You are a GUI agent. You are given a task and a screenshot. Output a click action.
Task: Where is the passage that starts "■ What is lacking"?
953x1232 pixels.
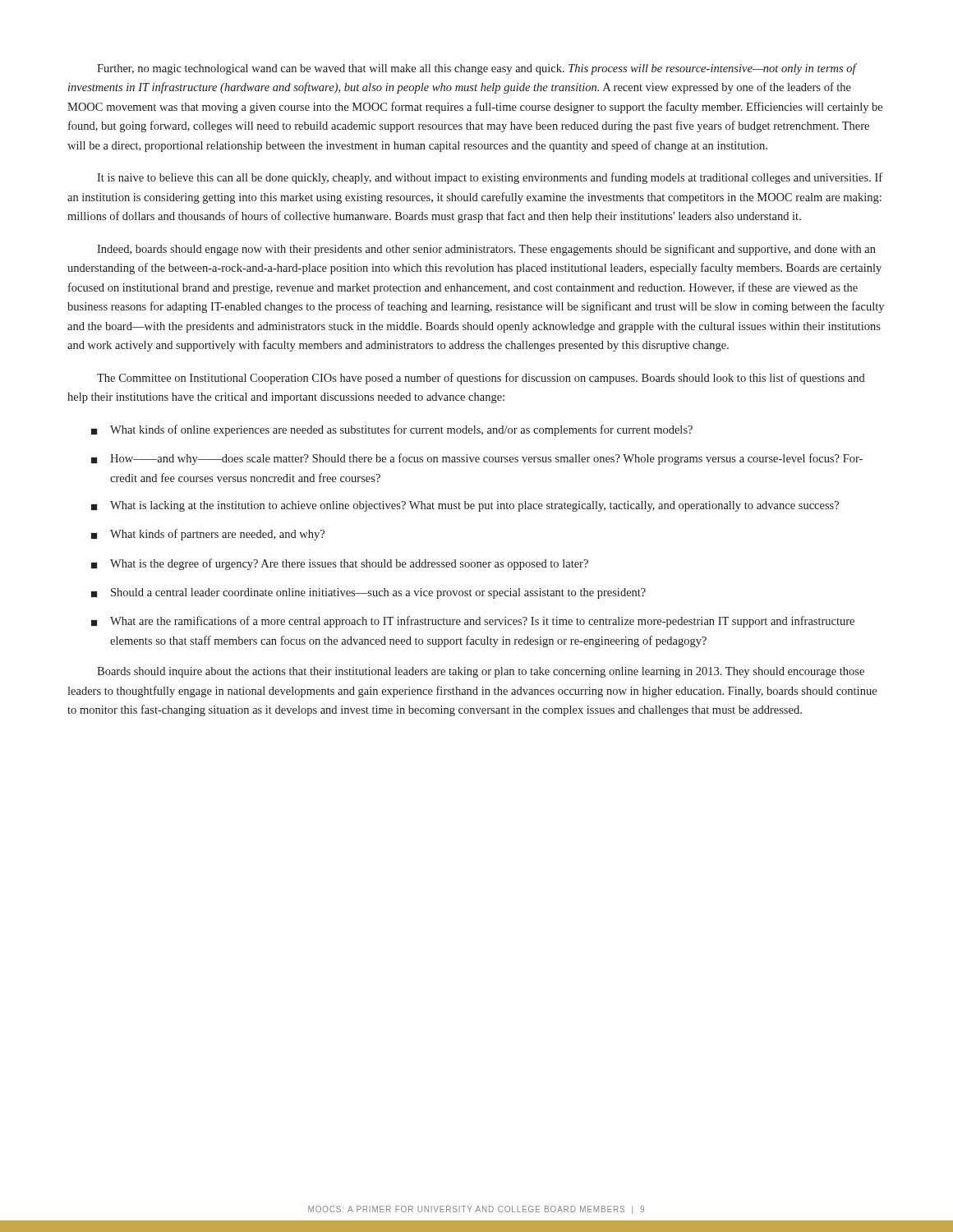[x=488, y=506]
